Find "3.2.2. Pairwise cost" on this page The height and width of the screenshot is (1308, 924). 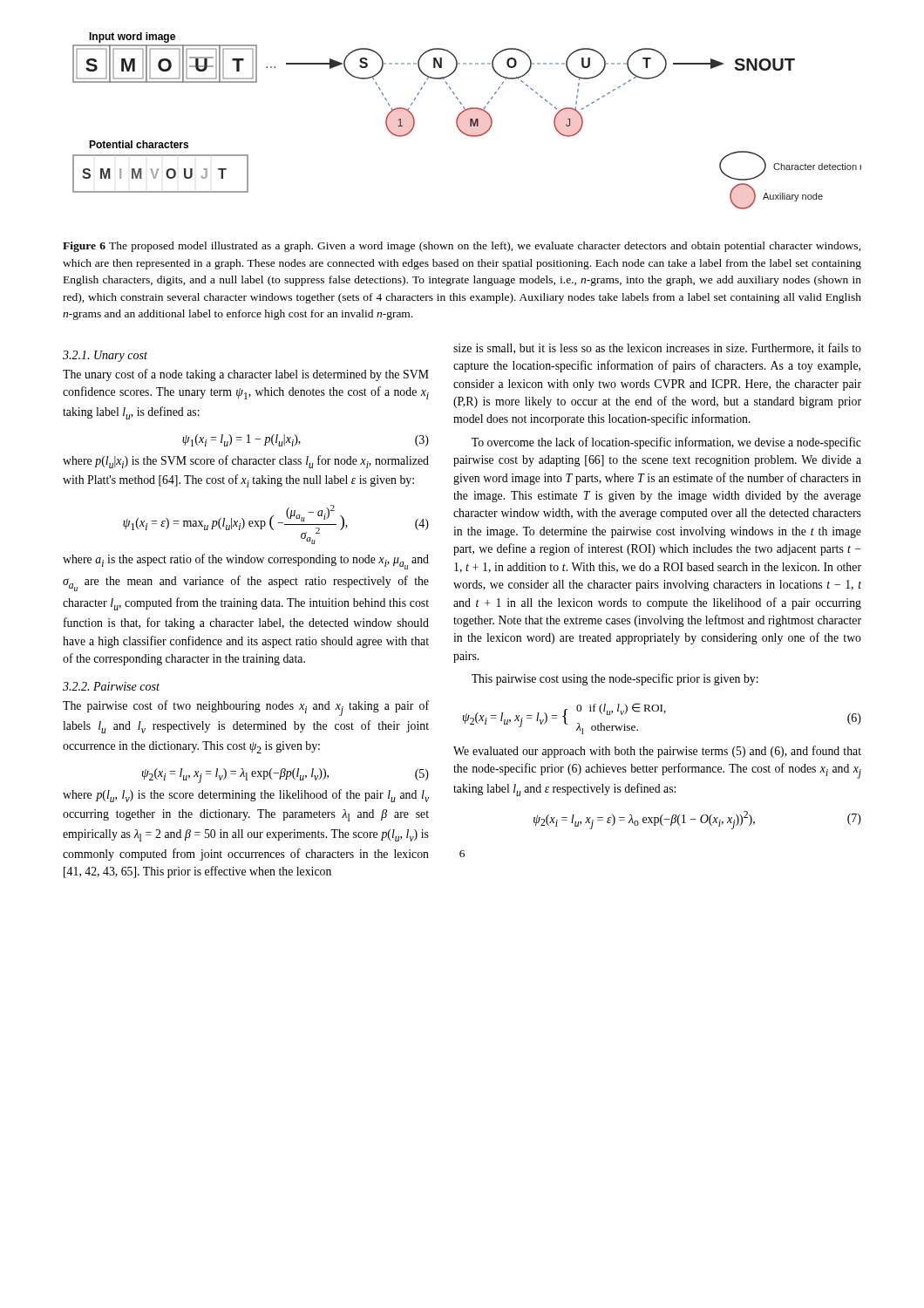point(111,687)
